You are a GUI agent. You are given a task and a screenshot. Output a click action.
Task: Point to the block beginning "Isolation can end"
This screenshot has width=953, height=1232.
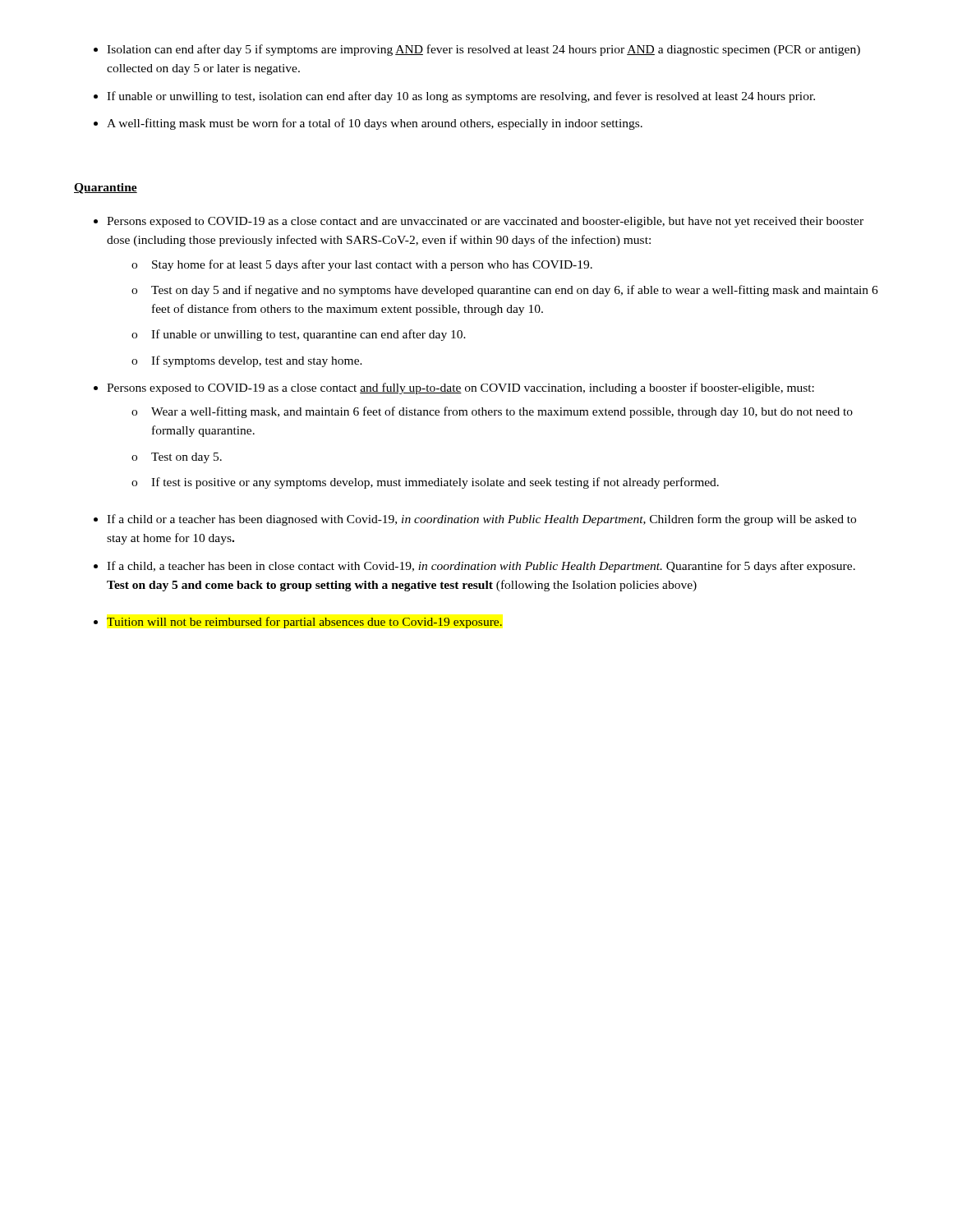[x=485, y=86]
